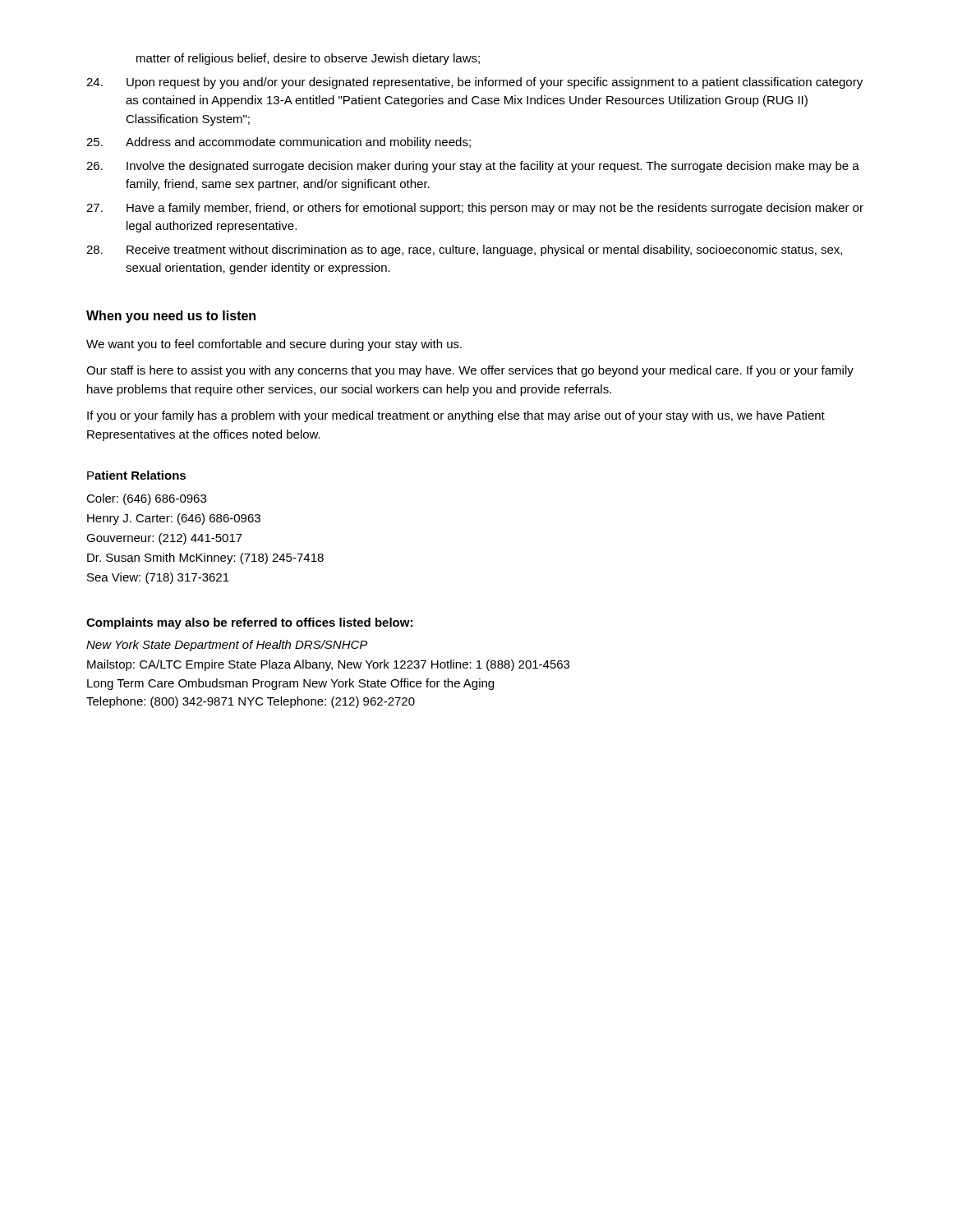Find the region starting "28. Receive treatment"
The height and width of the screenshot is (1232, 953).
[476, 259]
